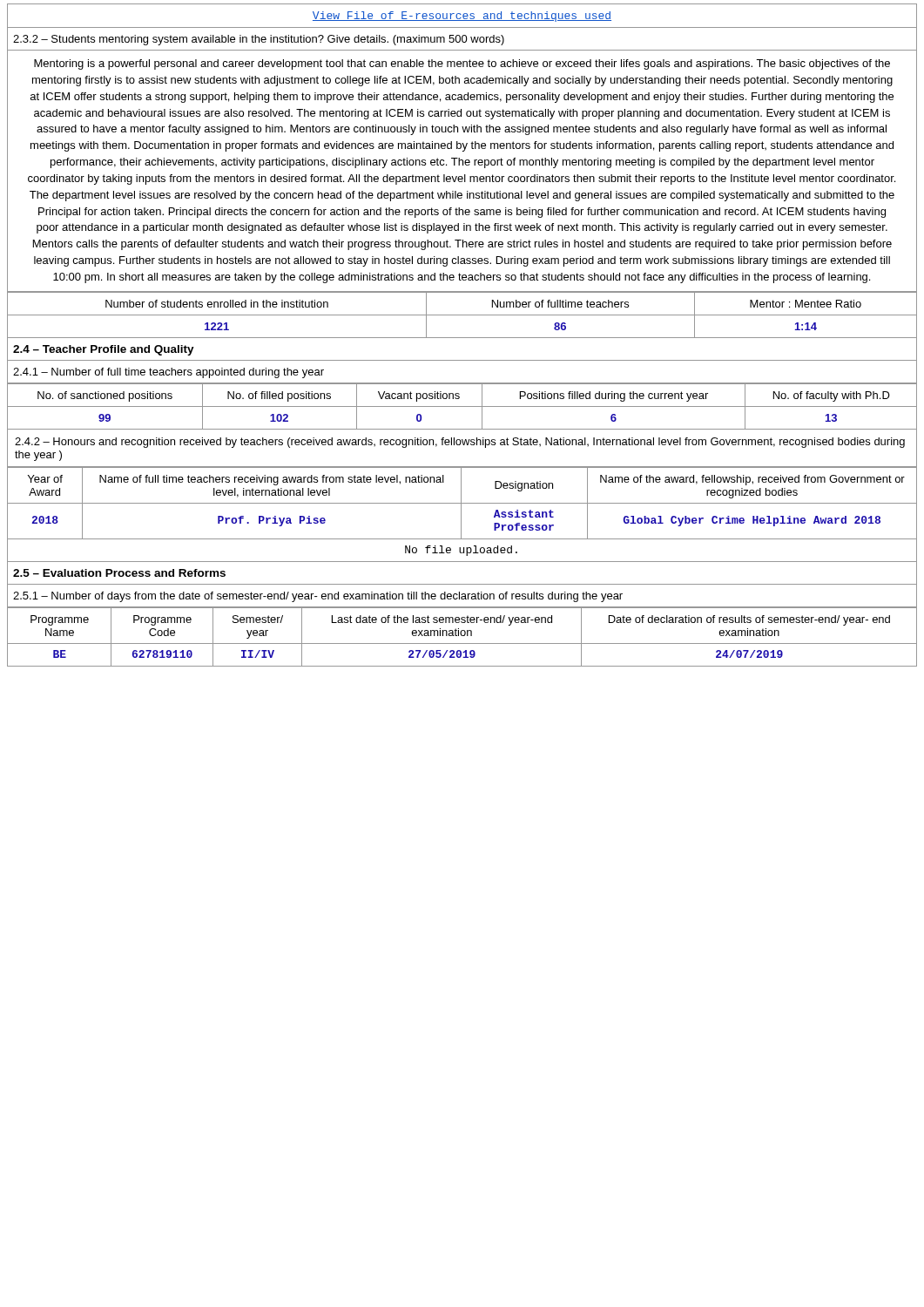Find the text that says "View File of E-resources and techniques used"

462,16
